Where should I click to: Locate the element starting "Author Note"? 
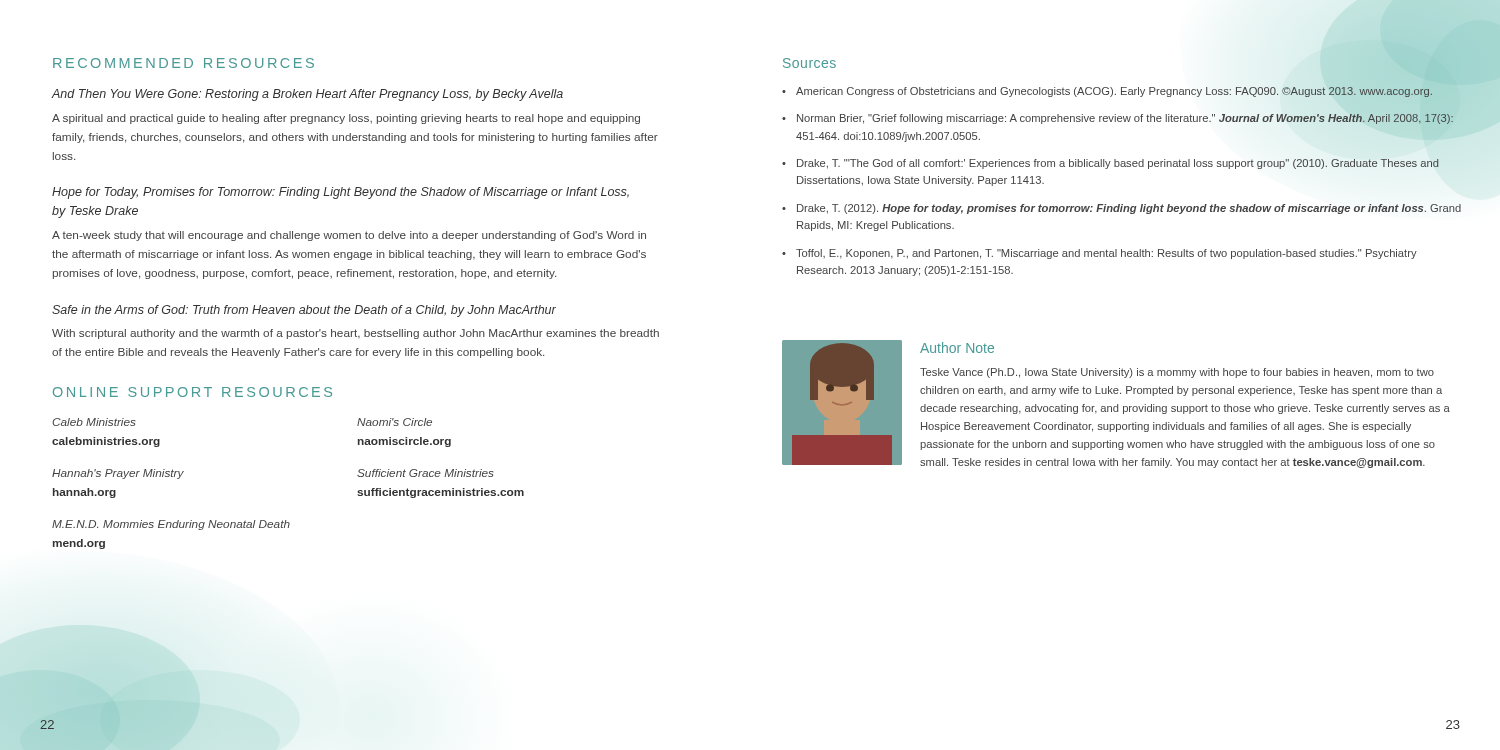tap(957, 348)
